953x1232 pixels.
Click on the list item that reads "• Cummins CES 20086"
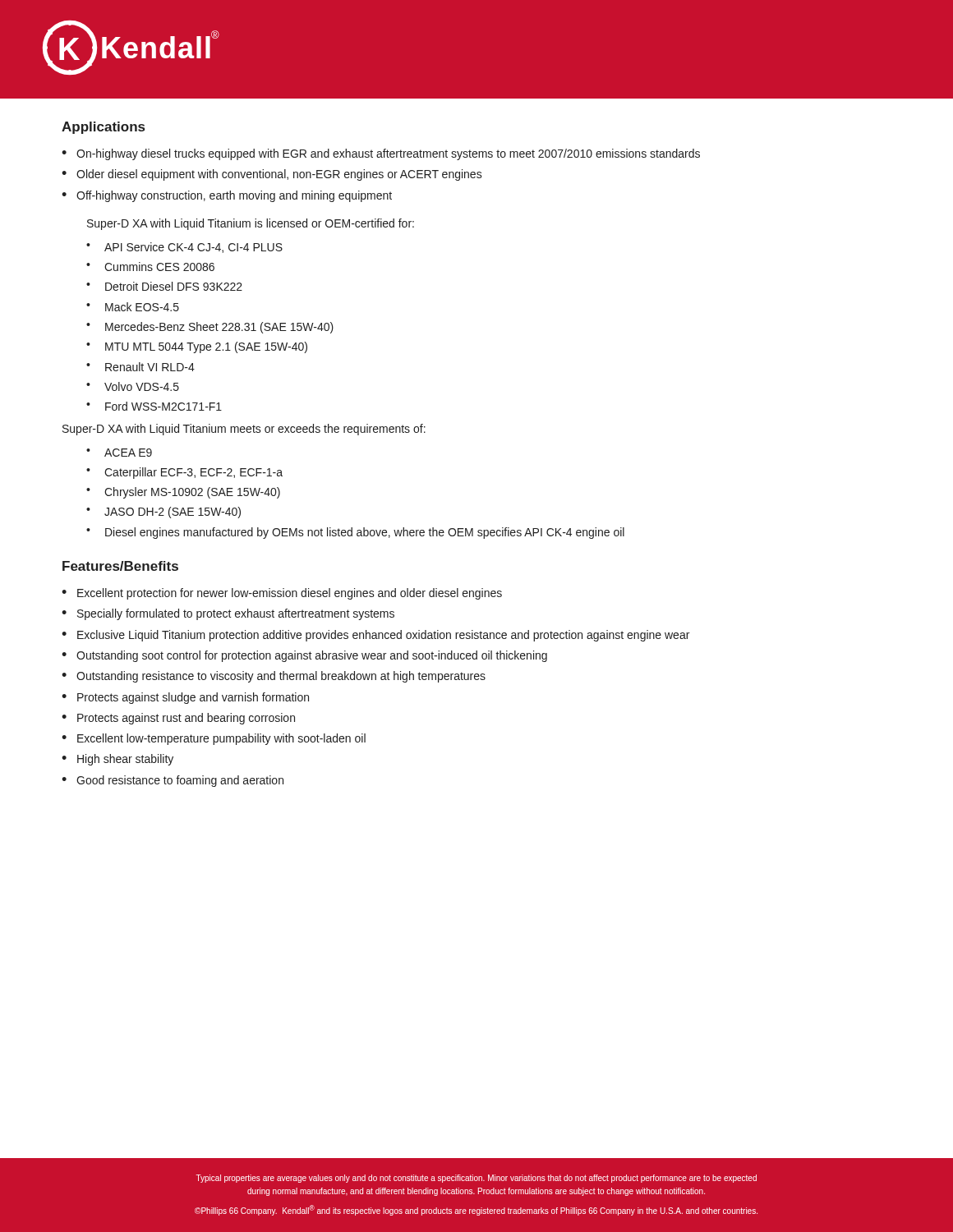[x=151, y=267]
